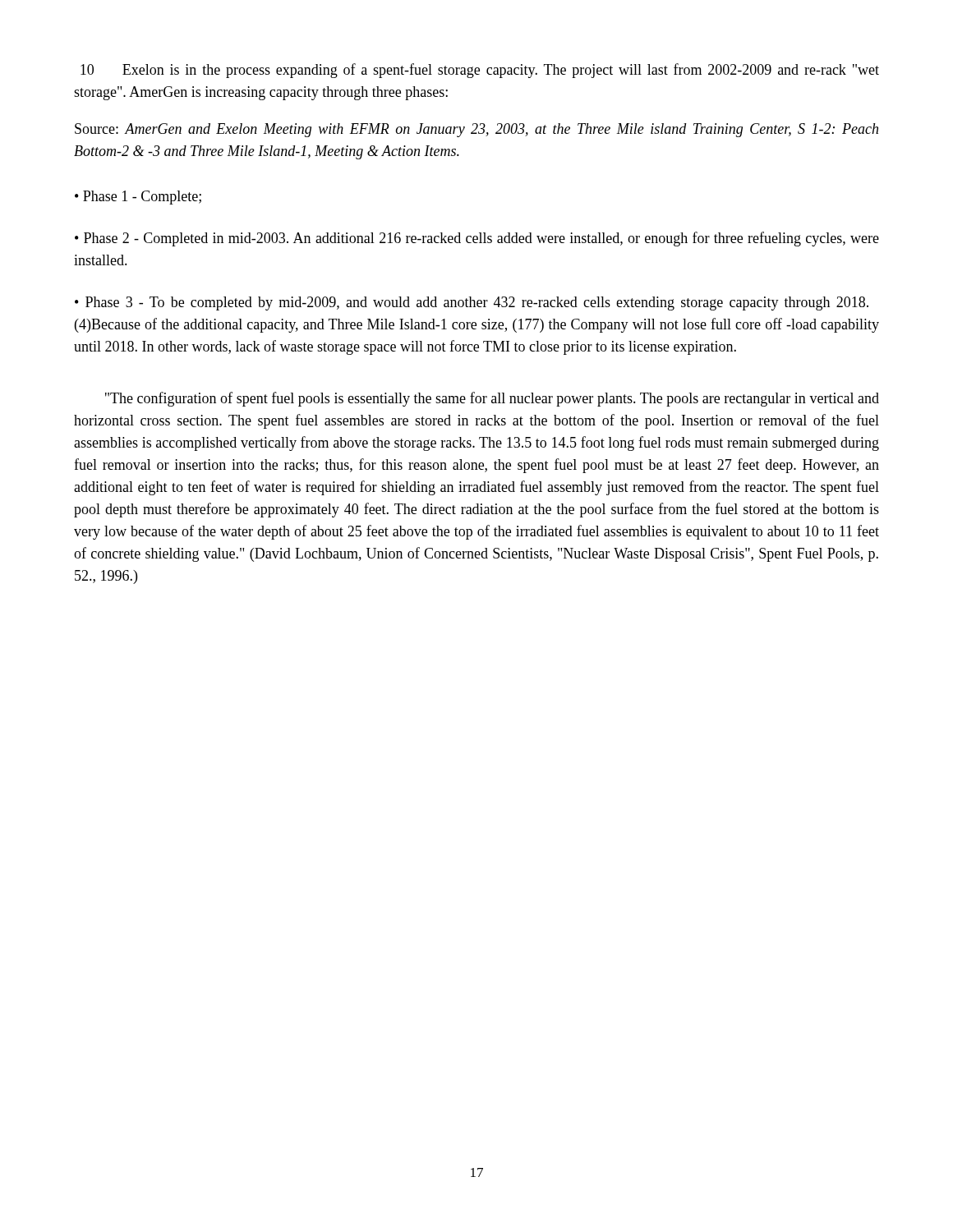Click on the text block containing ""The configuration of spent"
953x1232 pixels.
pyautogui.click(x=476, y=487)
